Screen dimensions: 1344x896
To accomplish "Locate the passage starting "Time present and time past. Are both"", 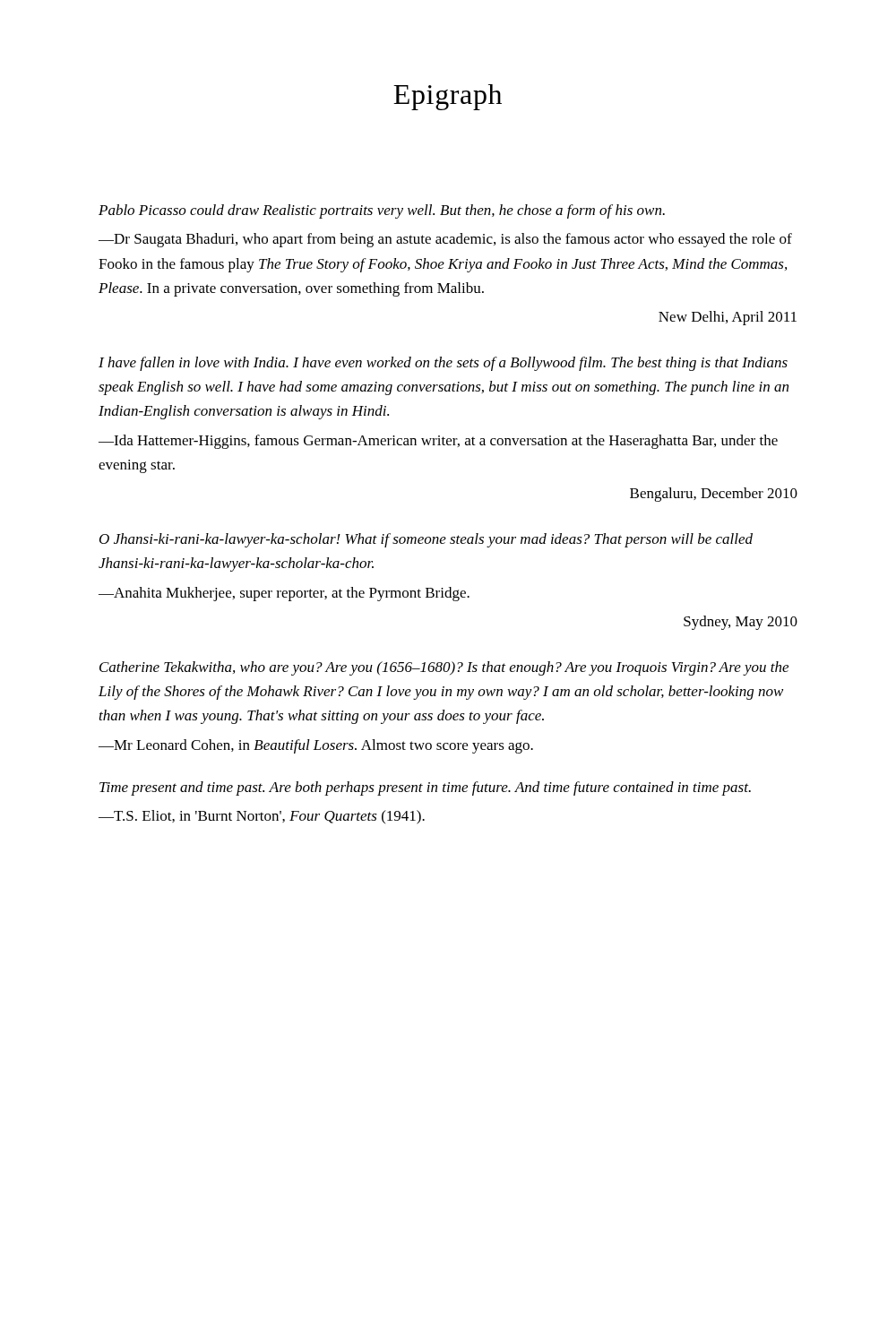I will point(425,787).
